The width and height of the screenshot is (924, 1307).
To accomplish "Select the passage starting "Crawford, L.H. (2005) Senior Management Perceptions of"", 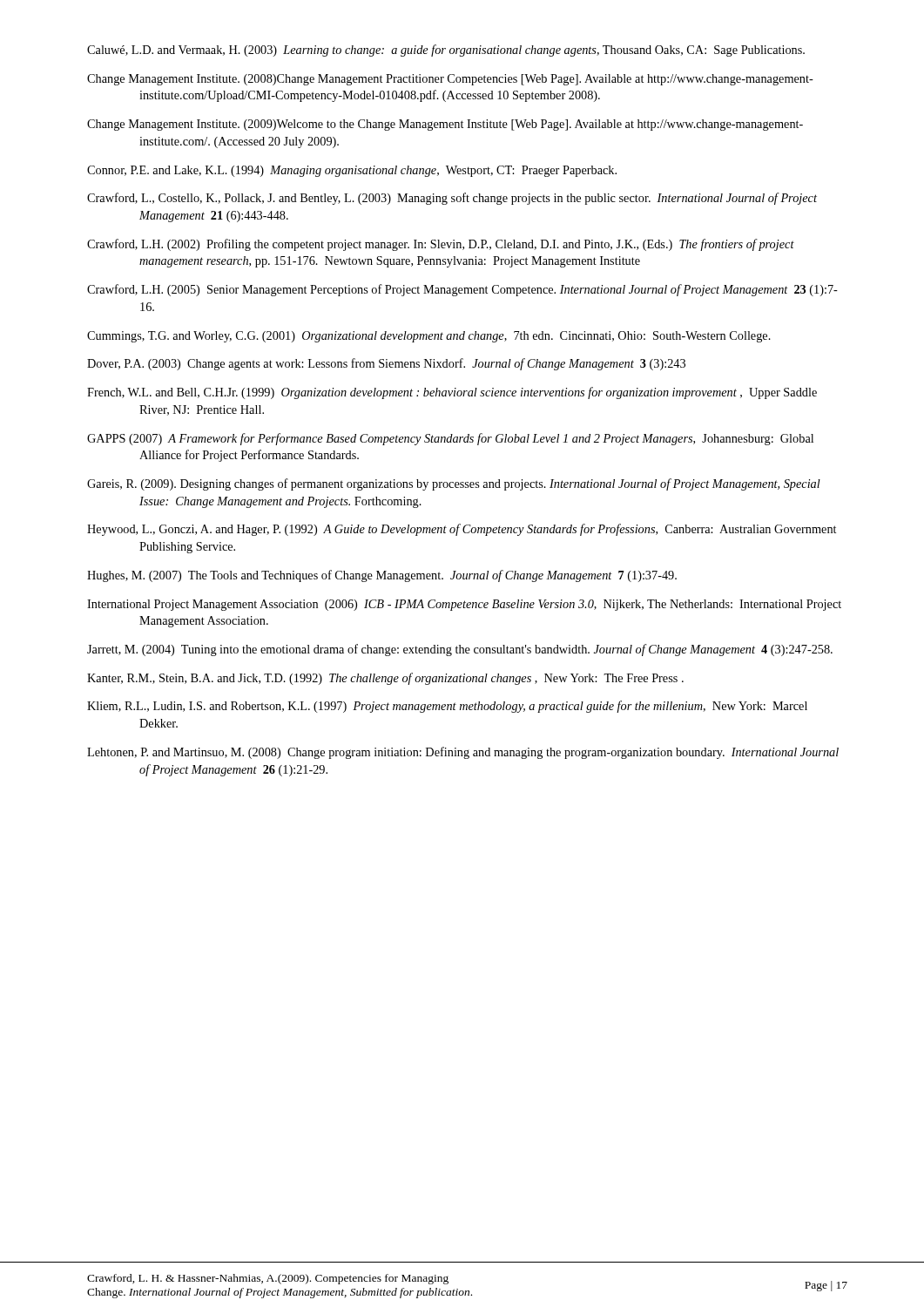I will pos(462,298).
